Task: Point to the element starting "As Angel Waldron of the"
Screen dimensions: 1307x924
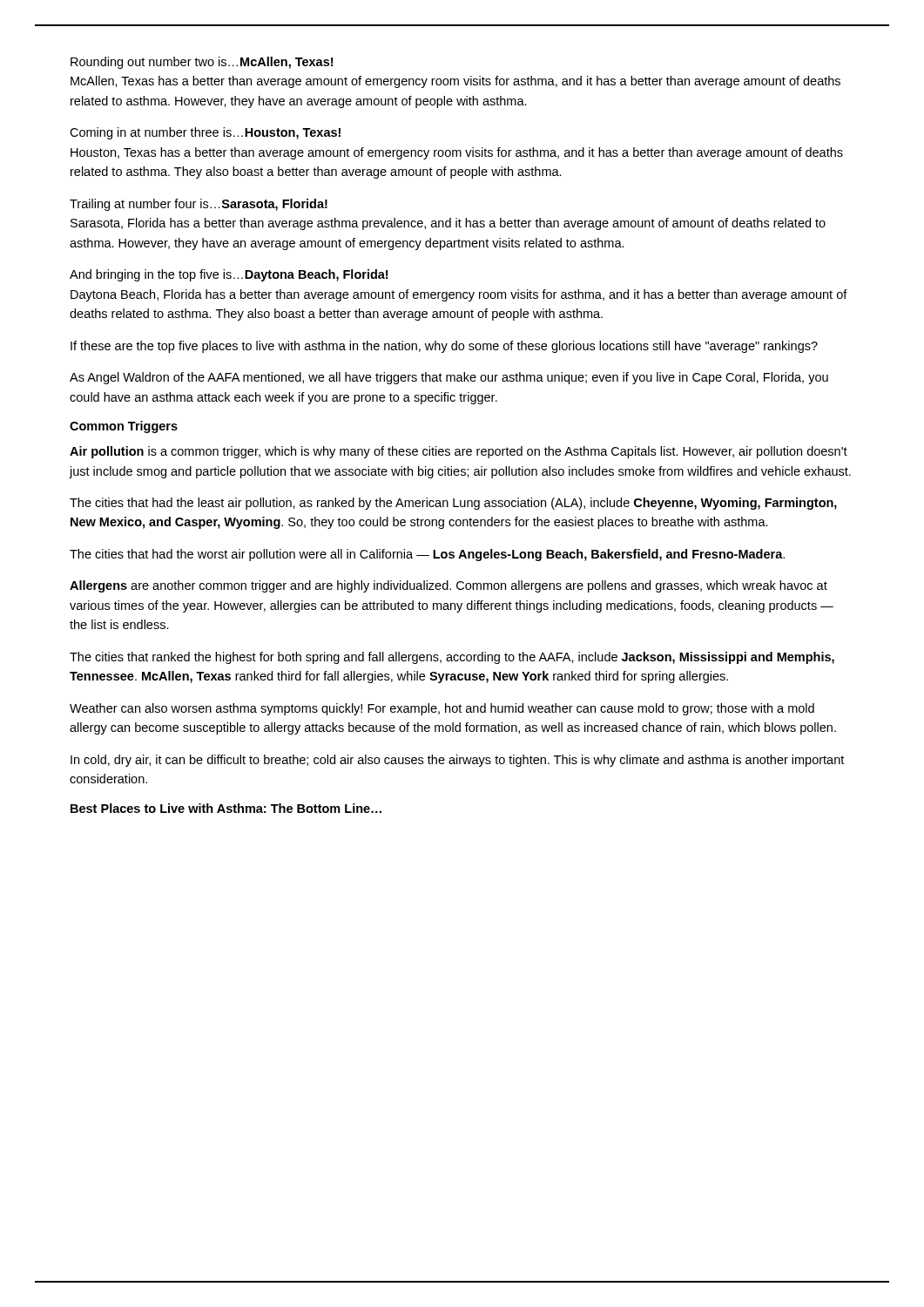Action: 449,387
